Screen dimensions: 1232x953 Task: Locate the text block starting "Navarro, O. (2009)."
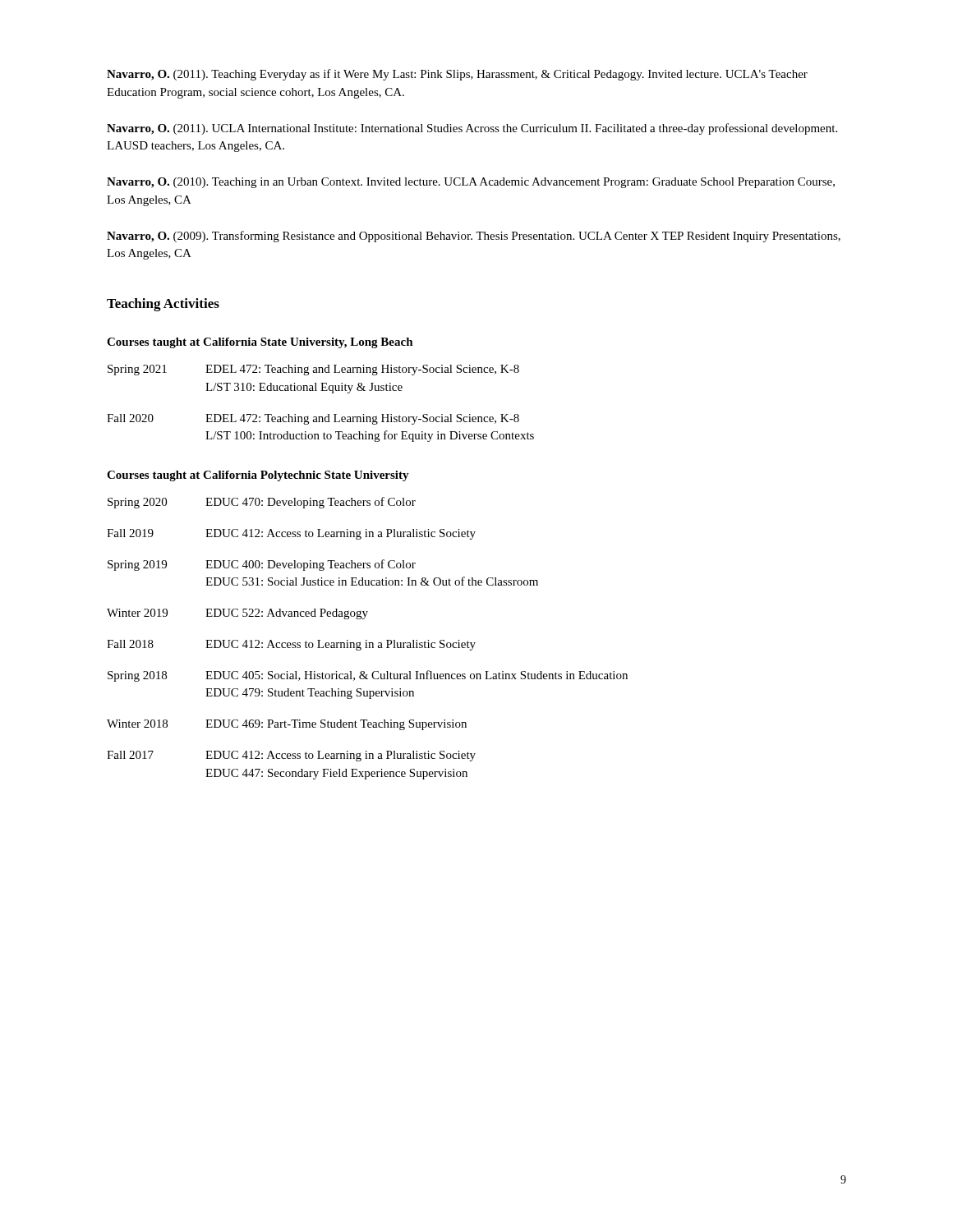click(x=474, y=244)
